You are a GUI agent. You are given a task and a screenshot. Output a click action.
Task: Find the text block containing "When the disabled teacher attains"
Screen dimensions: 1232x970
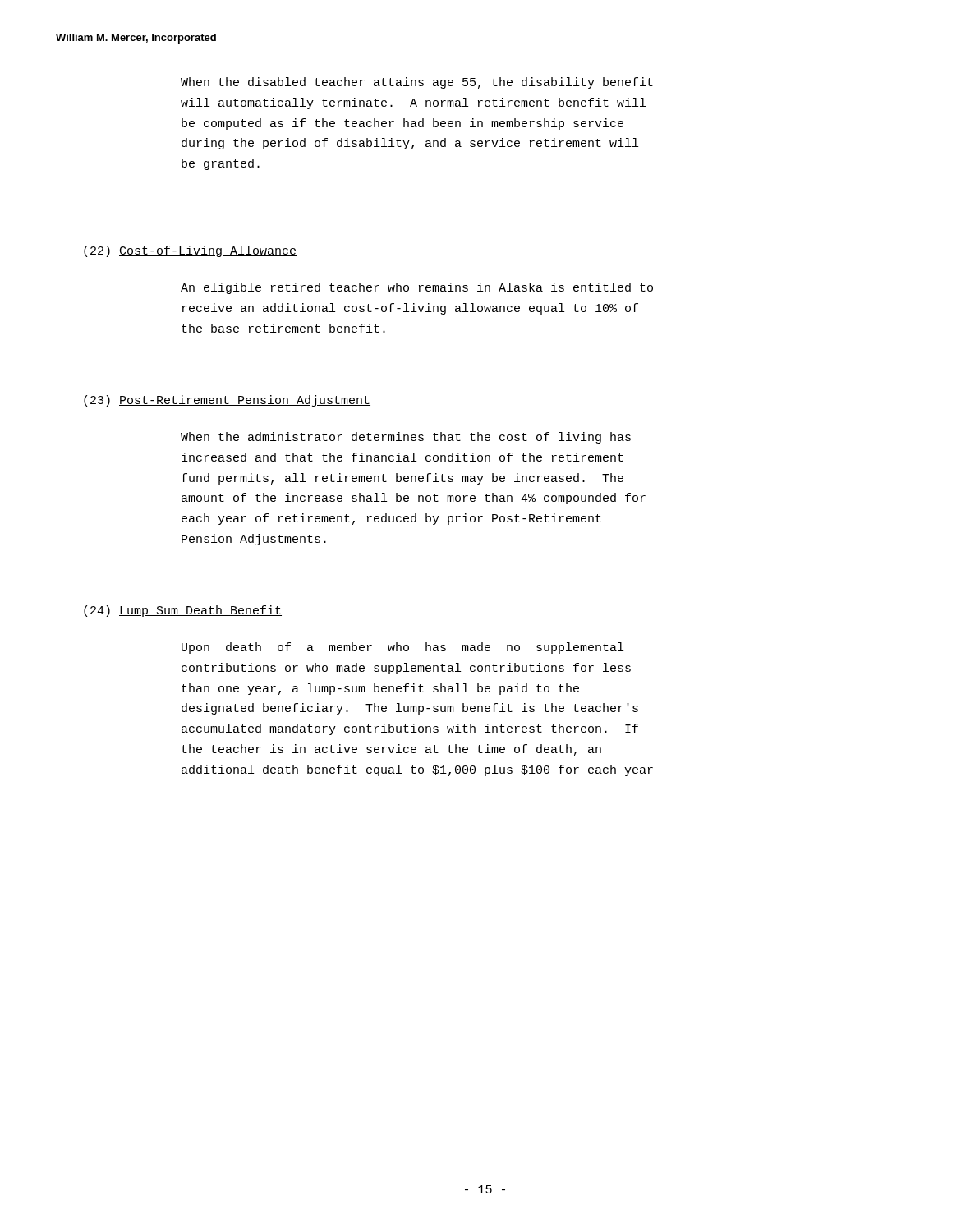(417, 124)
